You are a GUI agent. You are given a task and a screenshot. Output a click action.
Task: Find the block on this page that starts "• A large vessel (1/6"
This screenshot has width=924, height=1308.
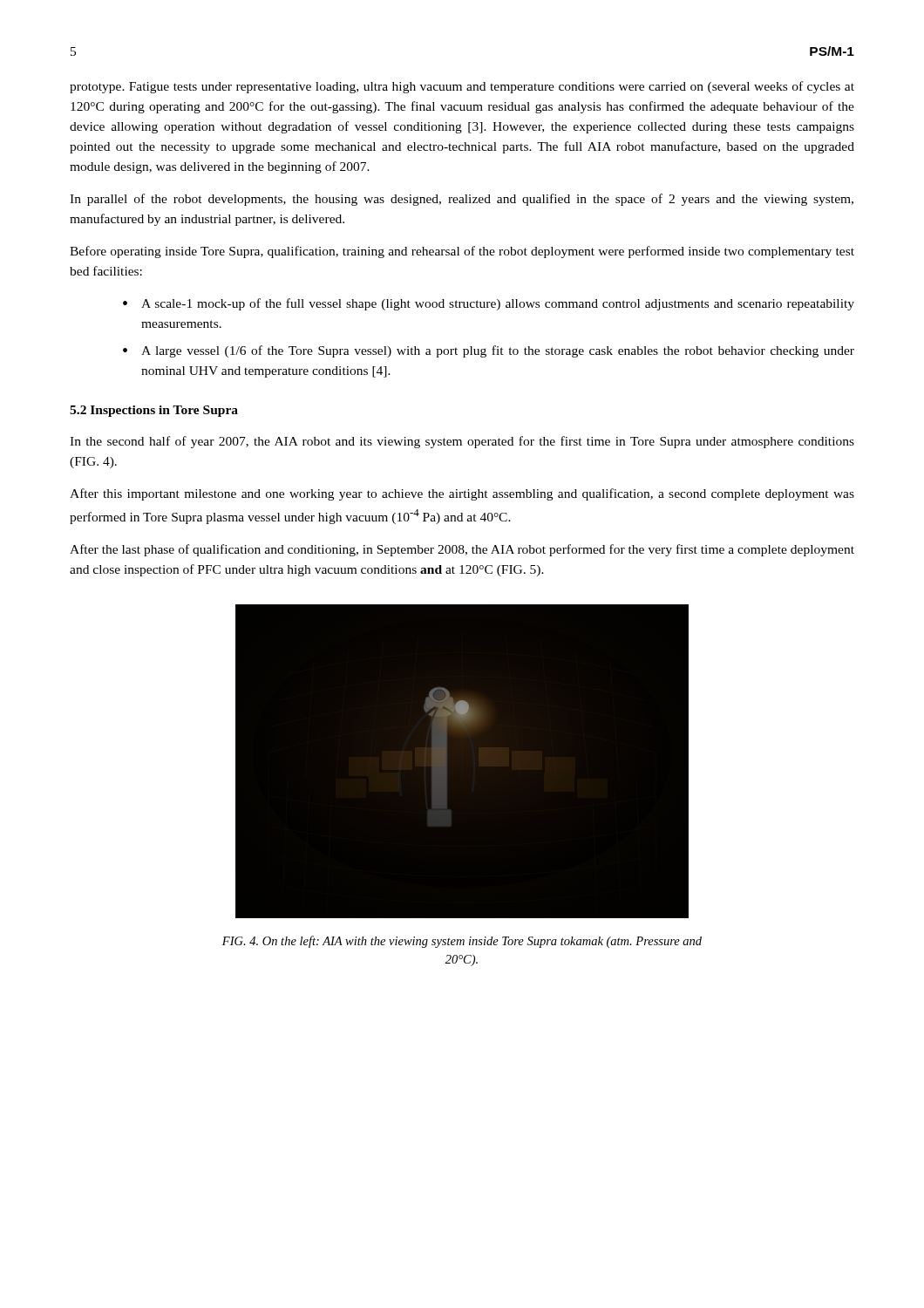(x=488, y=361)
